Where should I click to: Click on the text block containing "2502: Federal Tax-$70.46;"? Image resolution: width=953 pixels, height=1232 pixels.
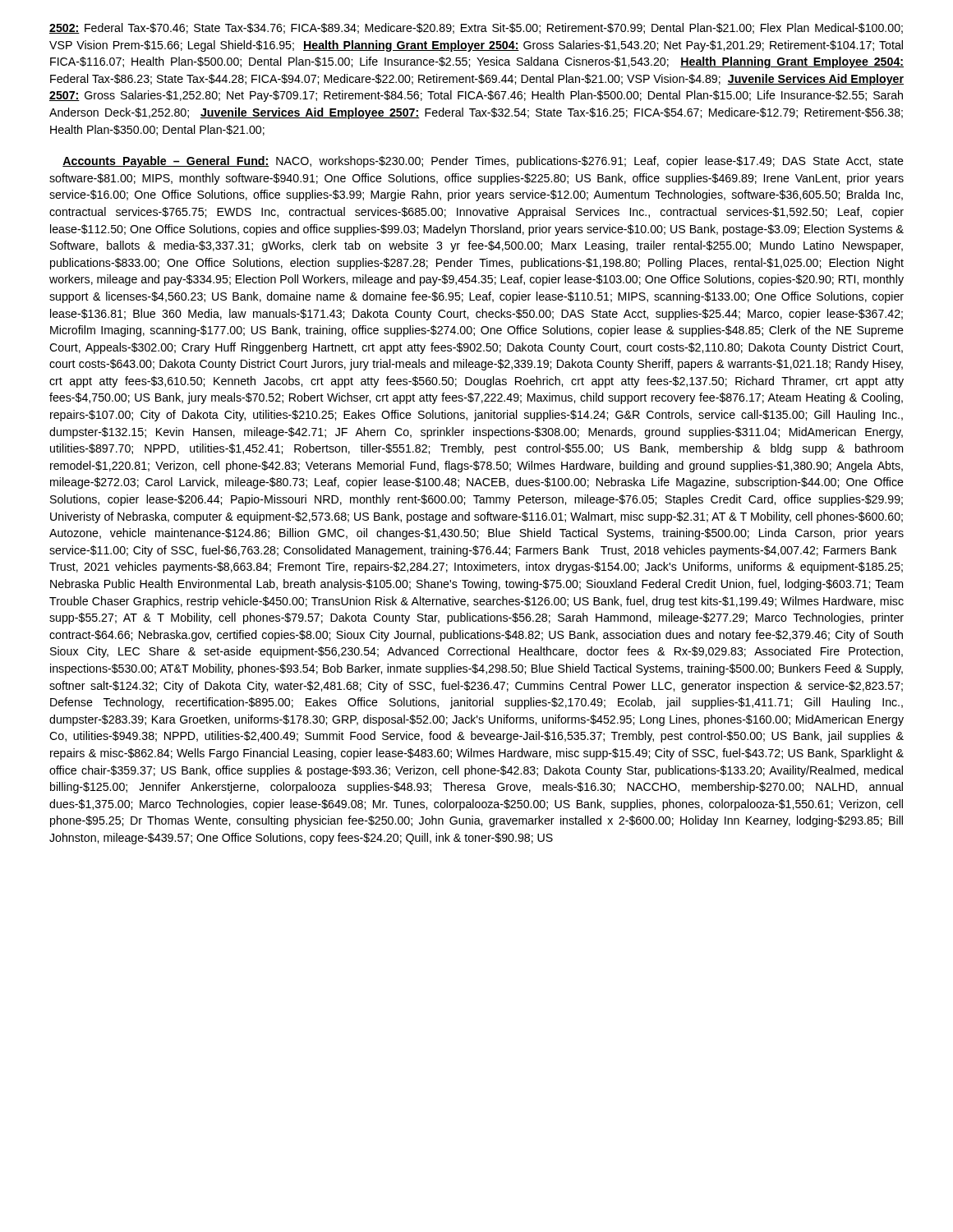(x=476, y=79)
